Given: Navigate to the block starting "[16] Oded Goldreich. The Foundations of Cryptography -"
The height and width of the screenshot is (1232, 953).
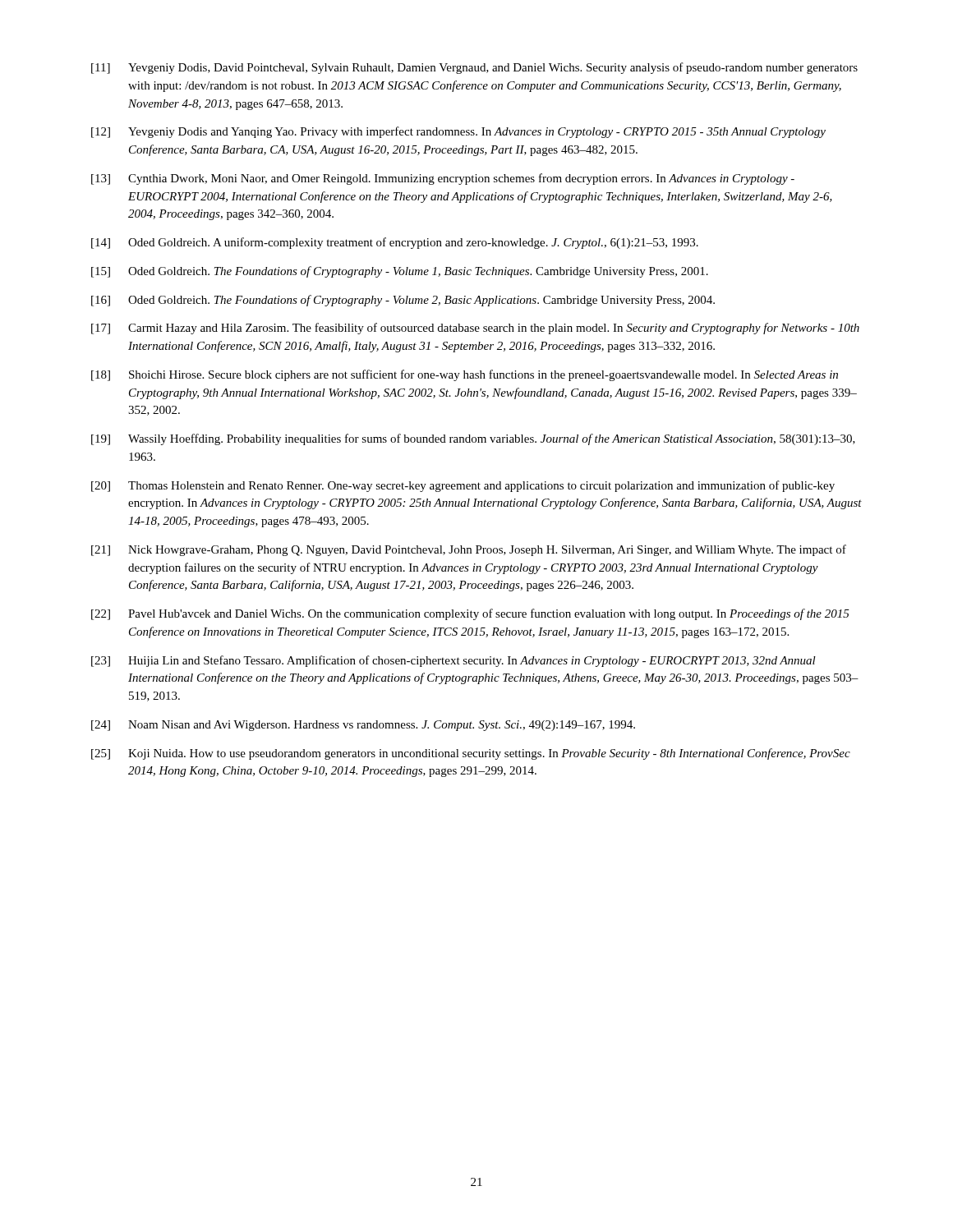Looking at the screenshot, I should (476, 300).
